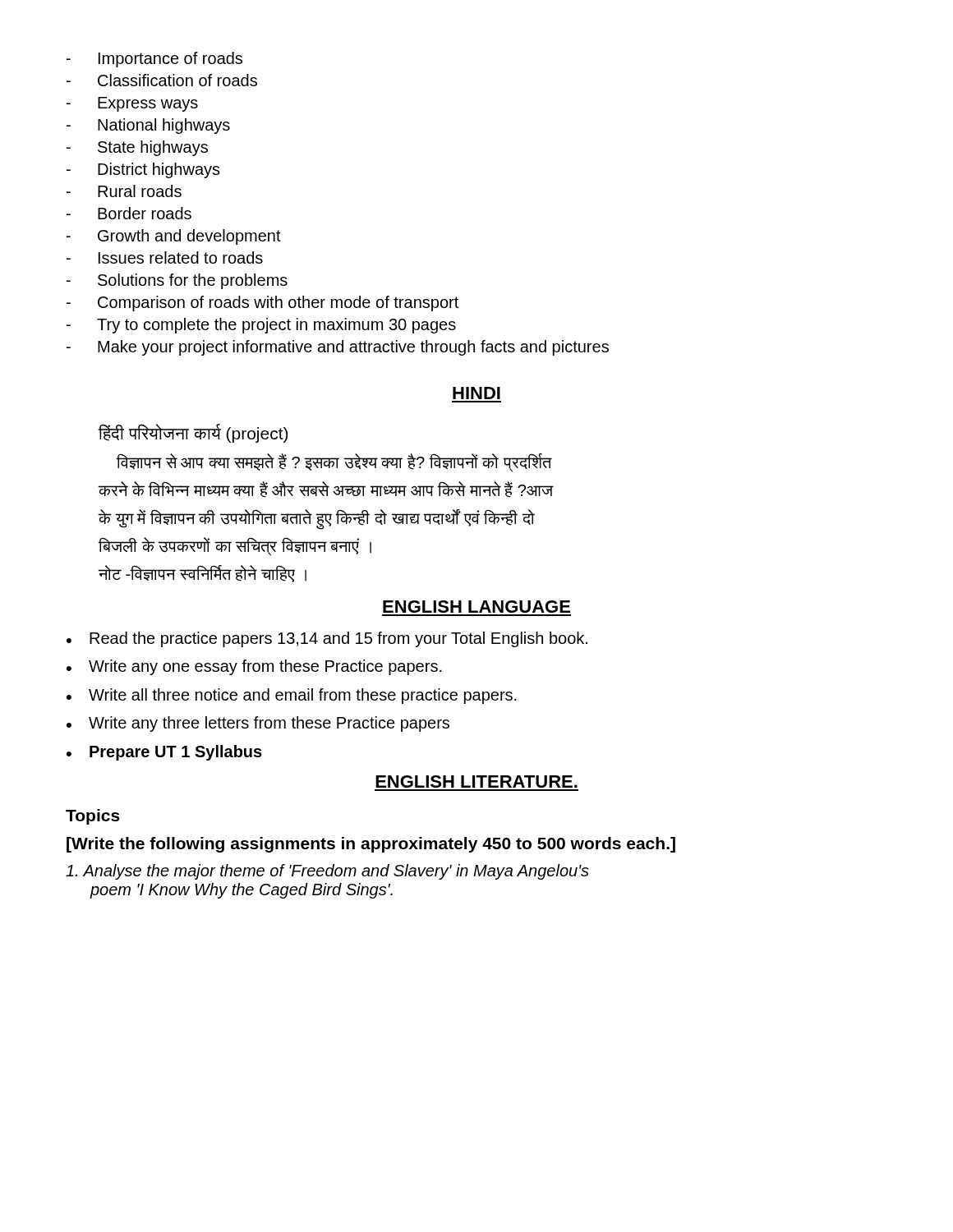Point to "-Rural roads"
This screenshot has height=1232, width=953.
124,192
